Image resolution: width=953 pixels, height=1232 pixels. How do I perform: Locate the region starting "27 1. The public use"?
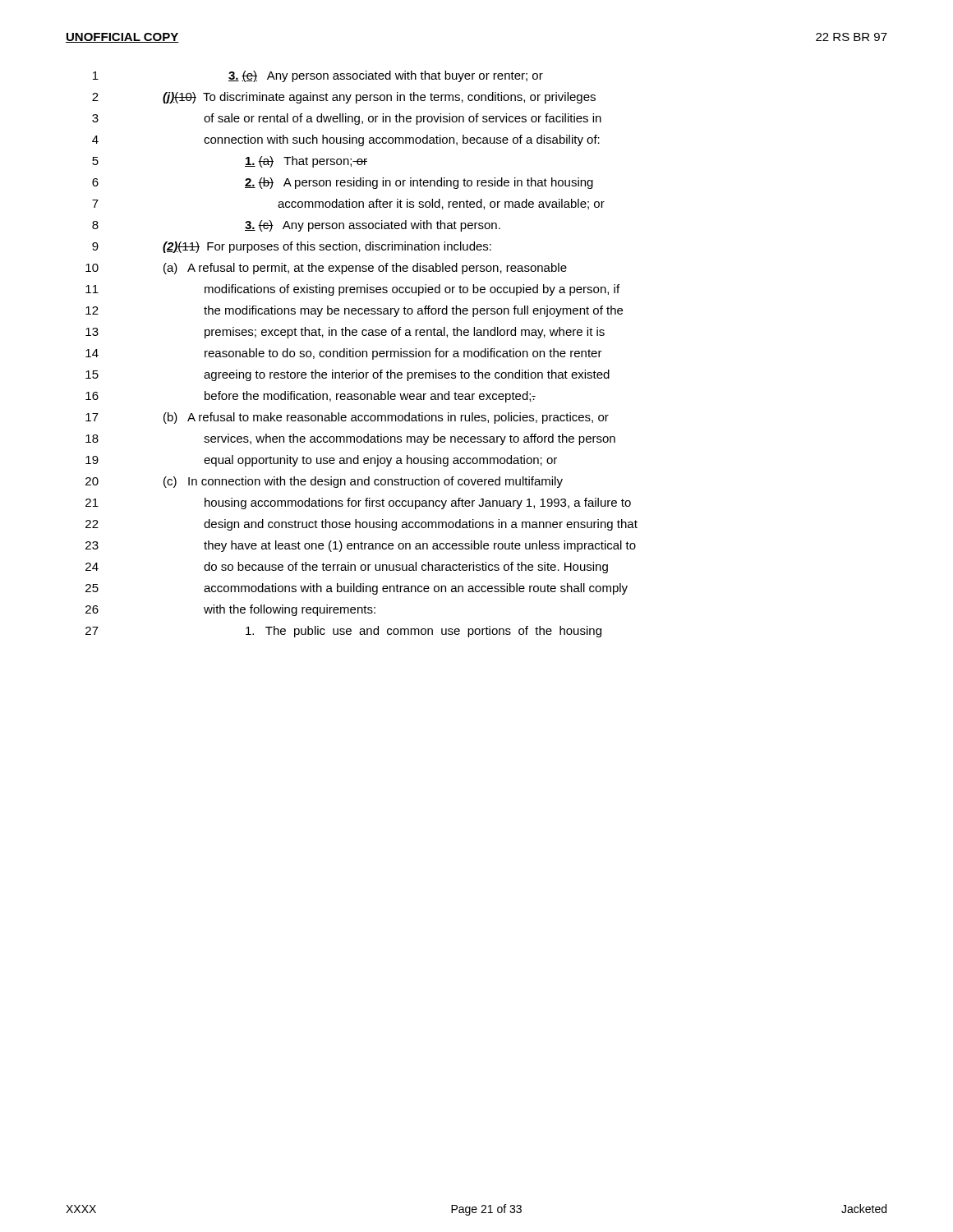click(476, 630)
